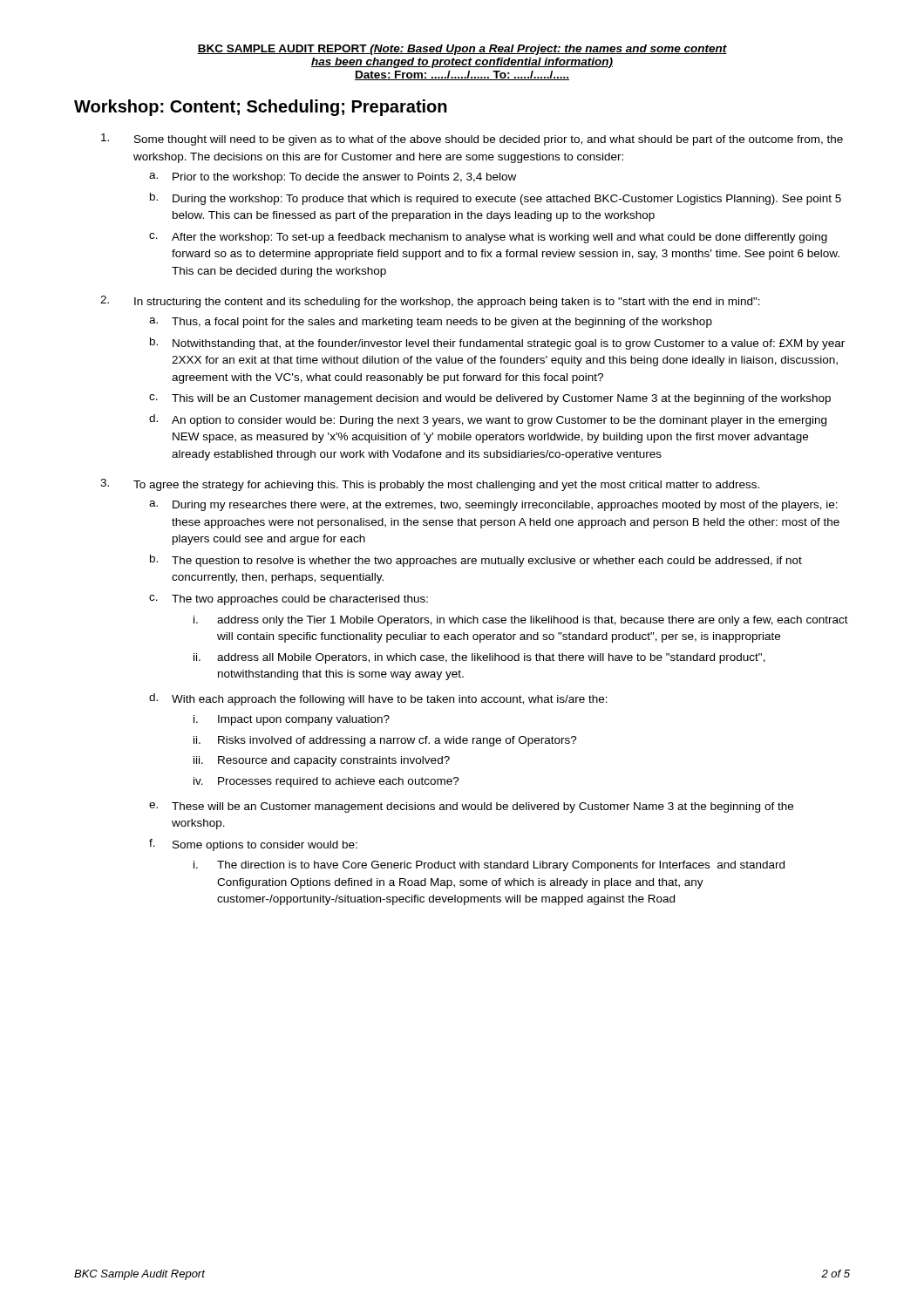Navigate to the text block starting "Impact upon company valuation?"

point(304,720)
